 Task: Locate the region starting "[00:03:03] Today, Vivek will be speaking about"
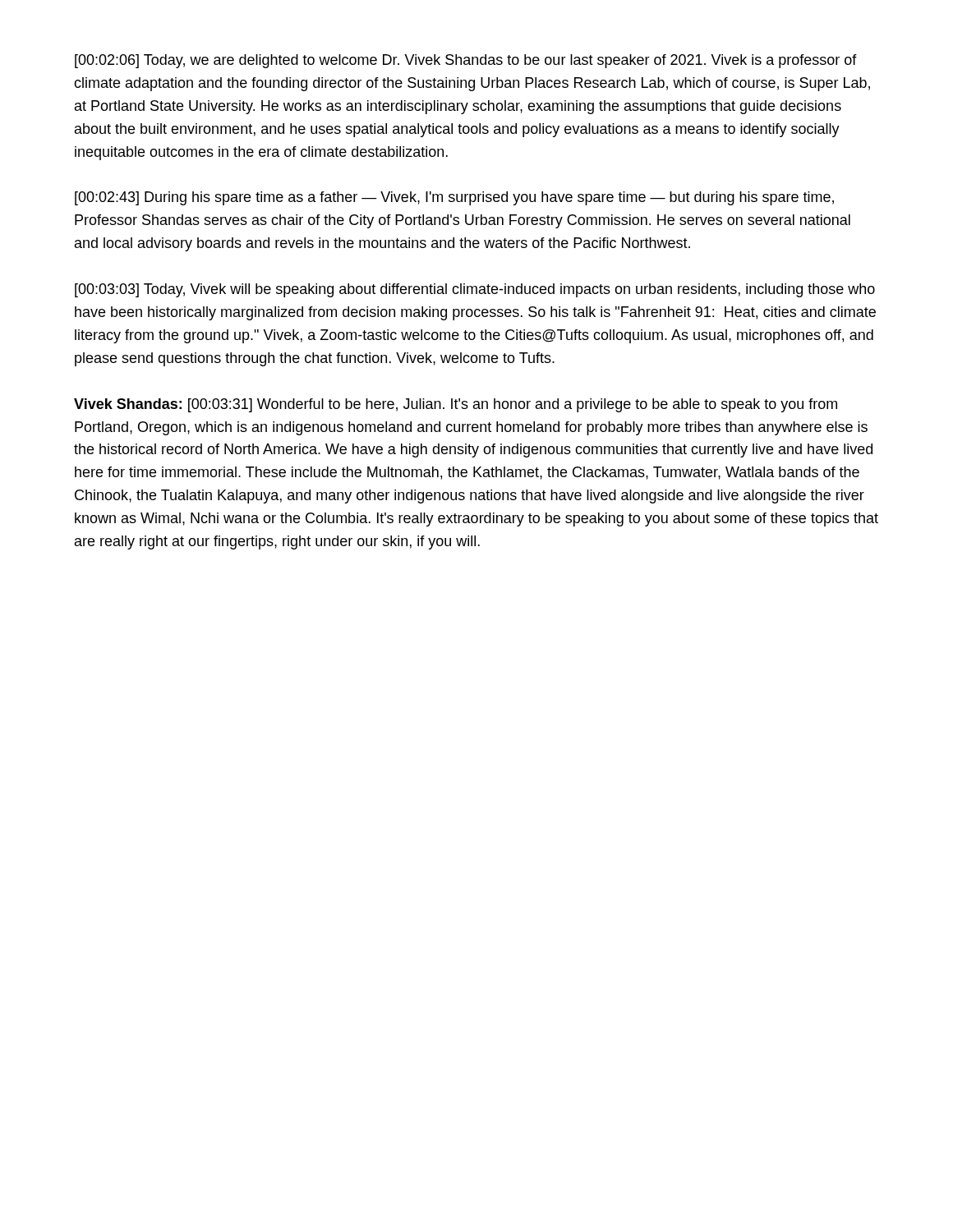tap(475, 324)
